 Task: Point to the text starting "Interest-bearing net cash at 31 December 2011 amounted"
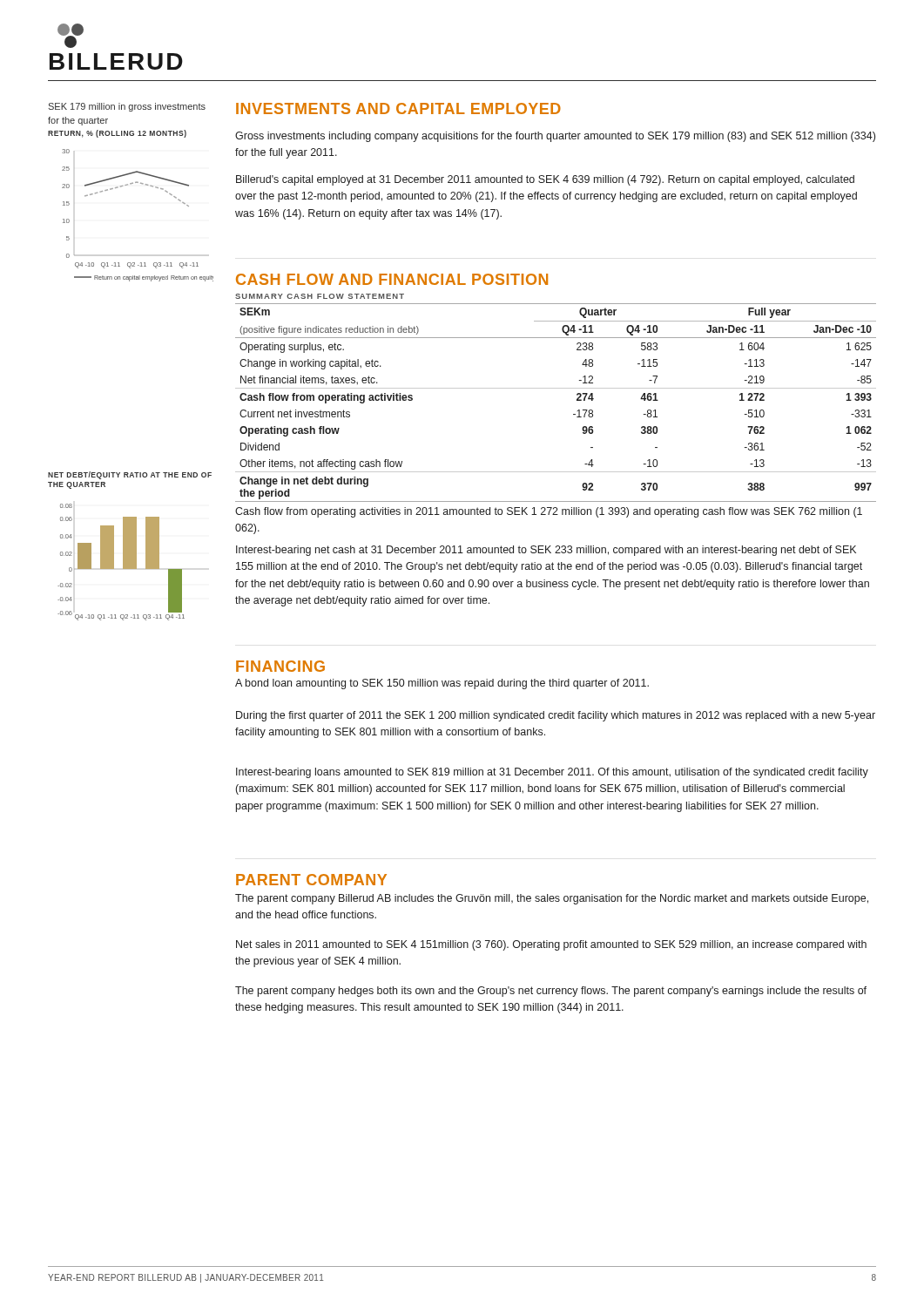[552, 575]
